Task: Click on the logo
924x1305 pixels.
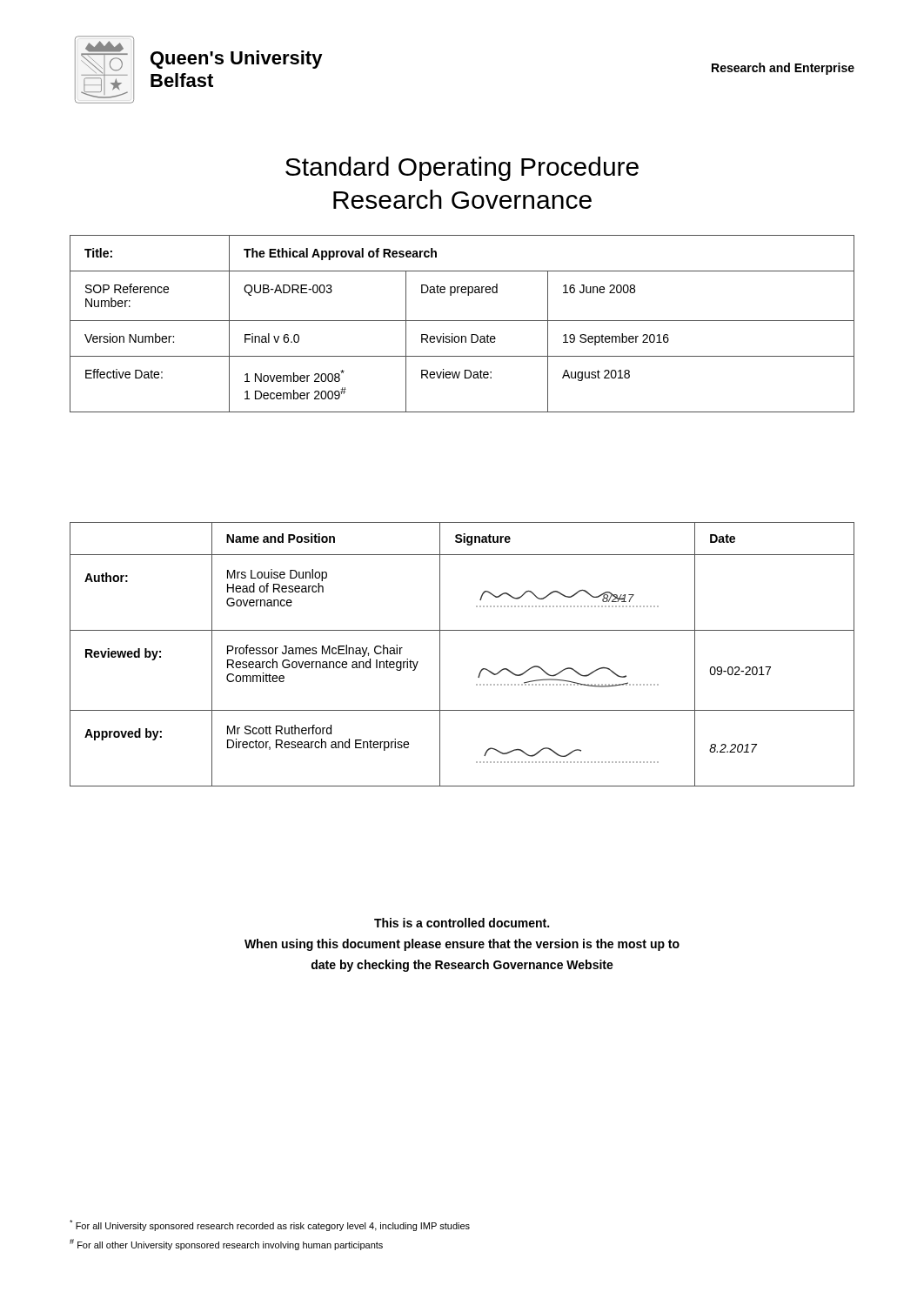Action: tap(196, 70)
